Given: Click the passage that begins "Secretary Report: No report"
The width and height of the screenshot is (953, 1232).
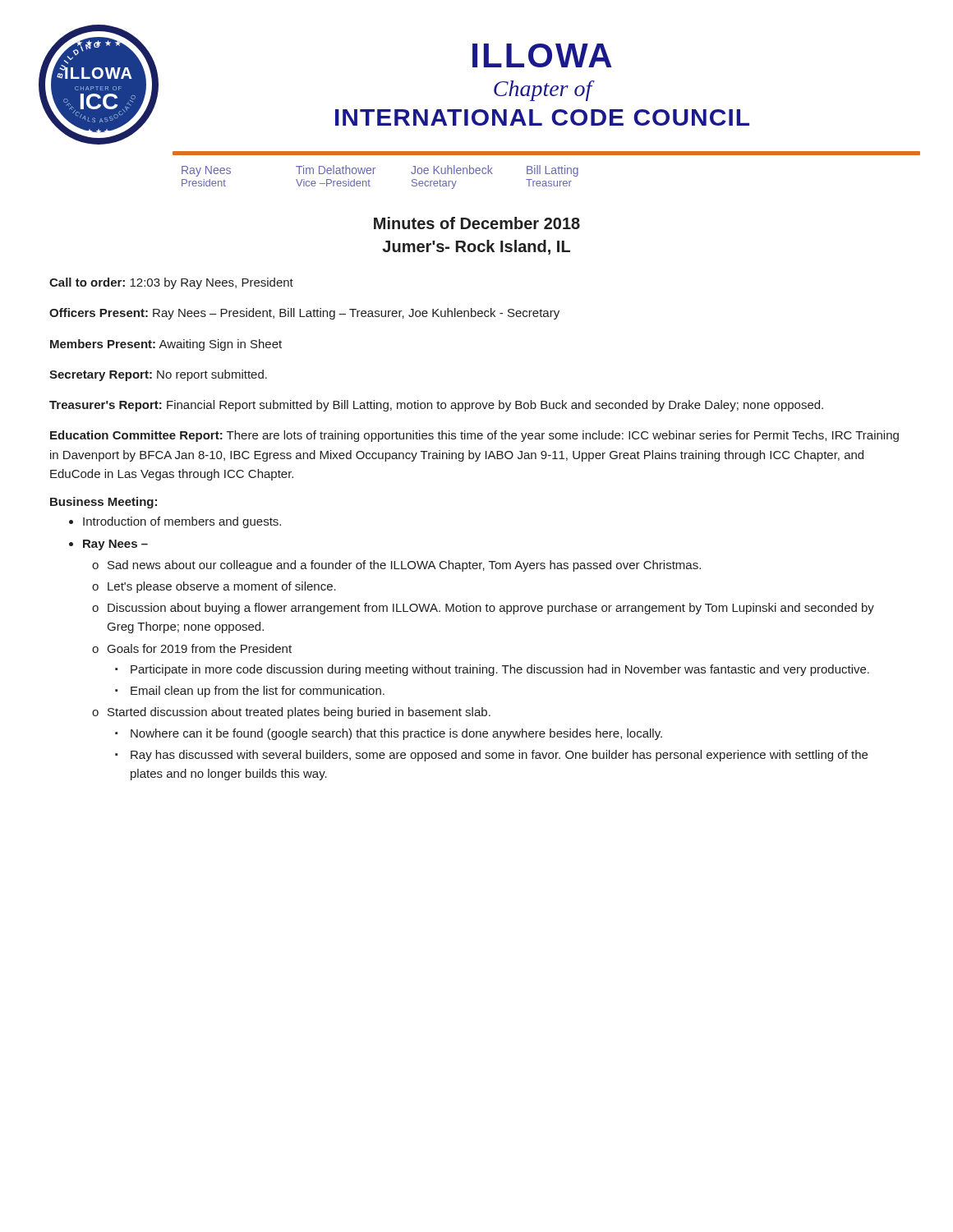Looking at the screenshot, I should (x=159, y=374).
